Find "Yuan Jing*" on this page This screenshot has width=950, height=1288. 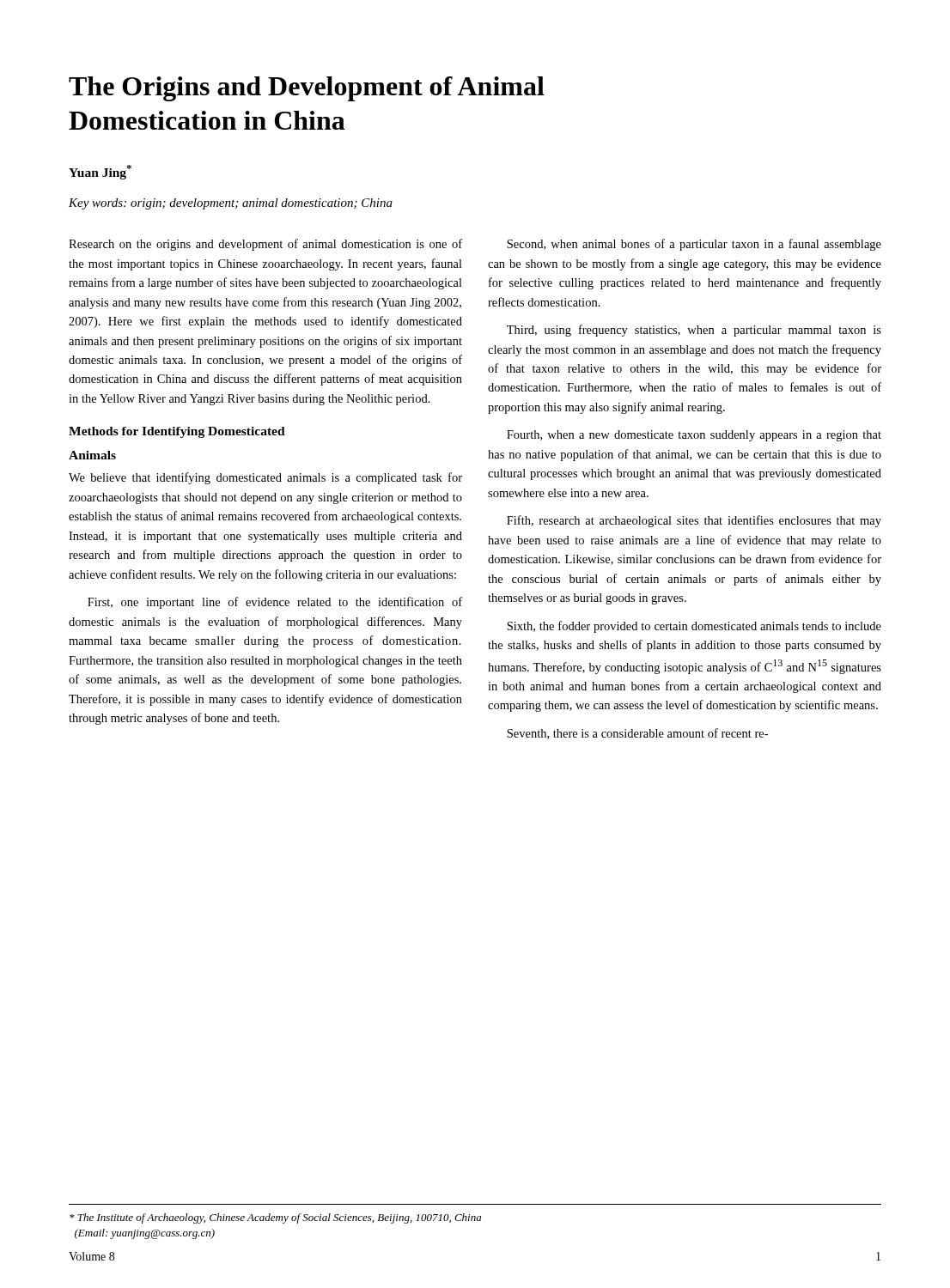point(100,172)
